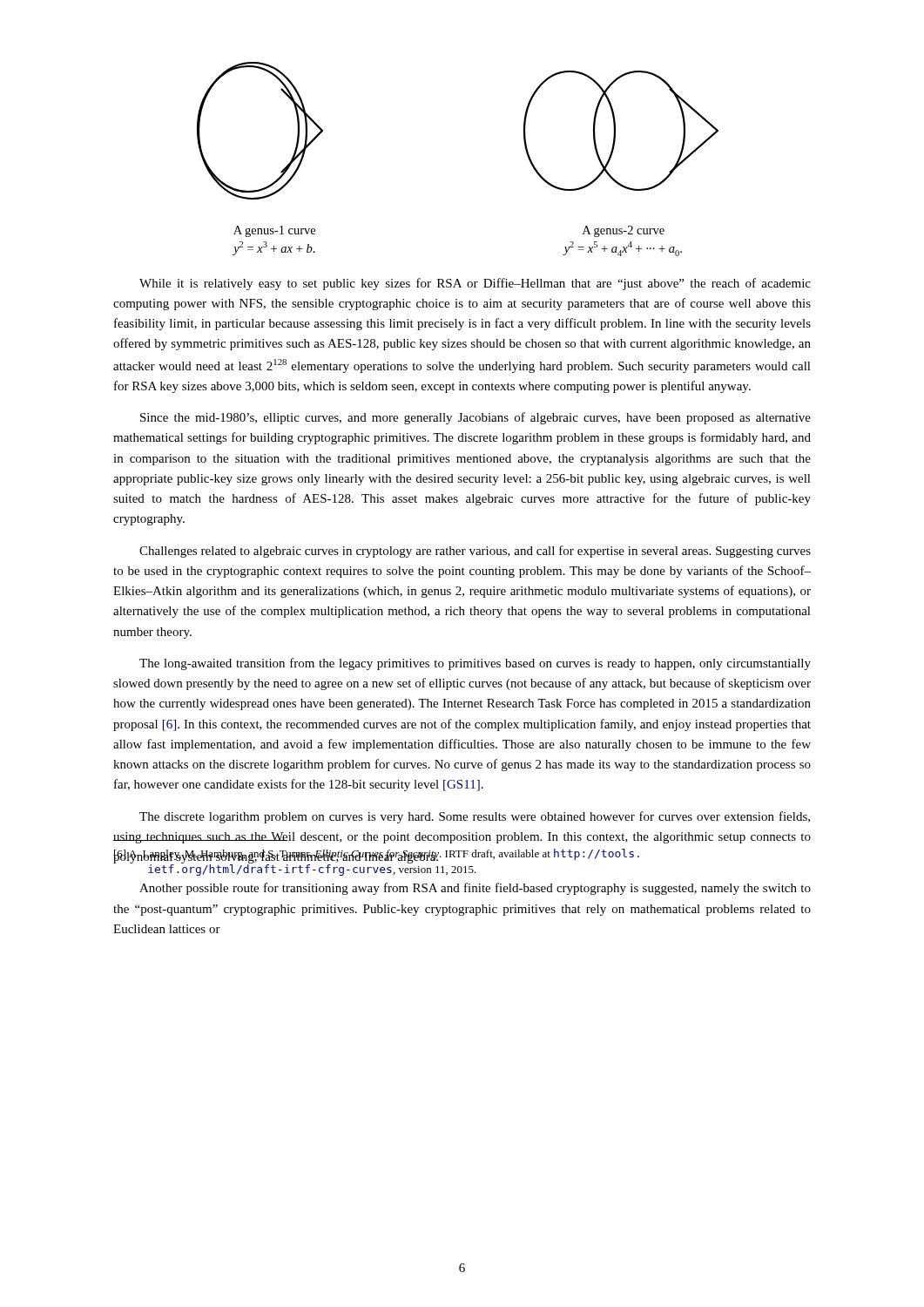924x1307 pixels.
Task: Find the text block that says "Another possible route for"
Action: click(462, 909)
